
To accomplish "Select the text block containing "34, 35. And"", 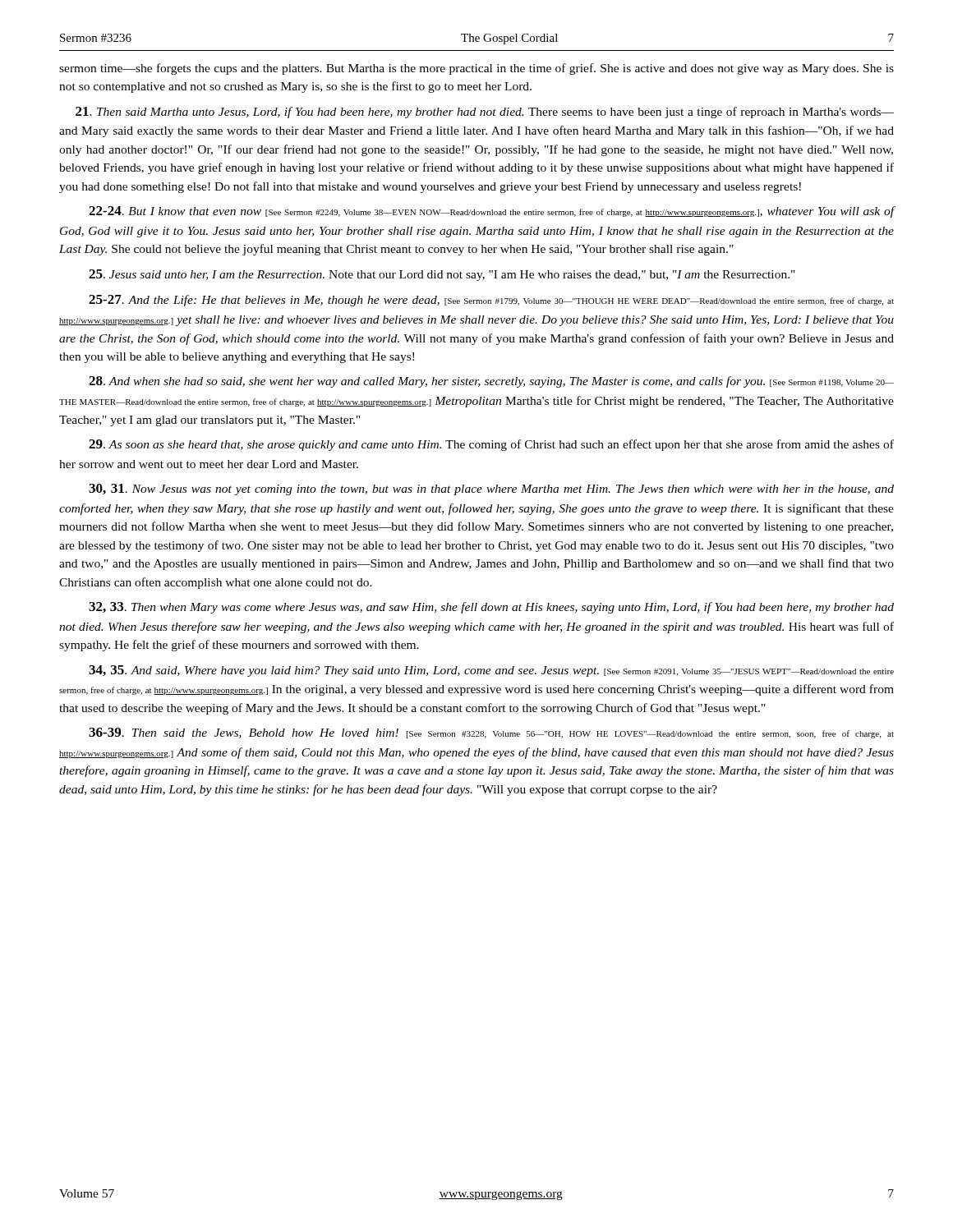I will tap(476, 688).
